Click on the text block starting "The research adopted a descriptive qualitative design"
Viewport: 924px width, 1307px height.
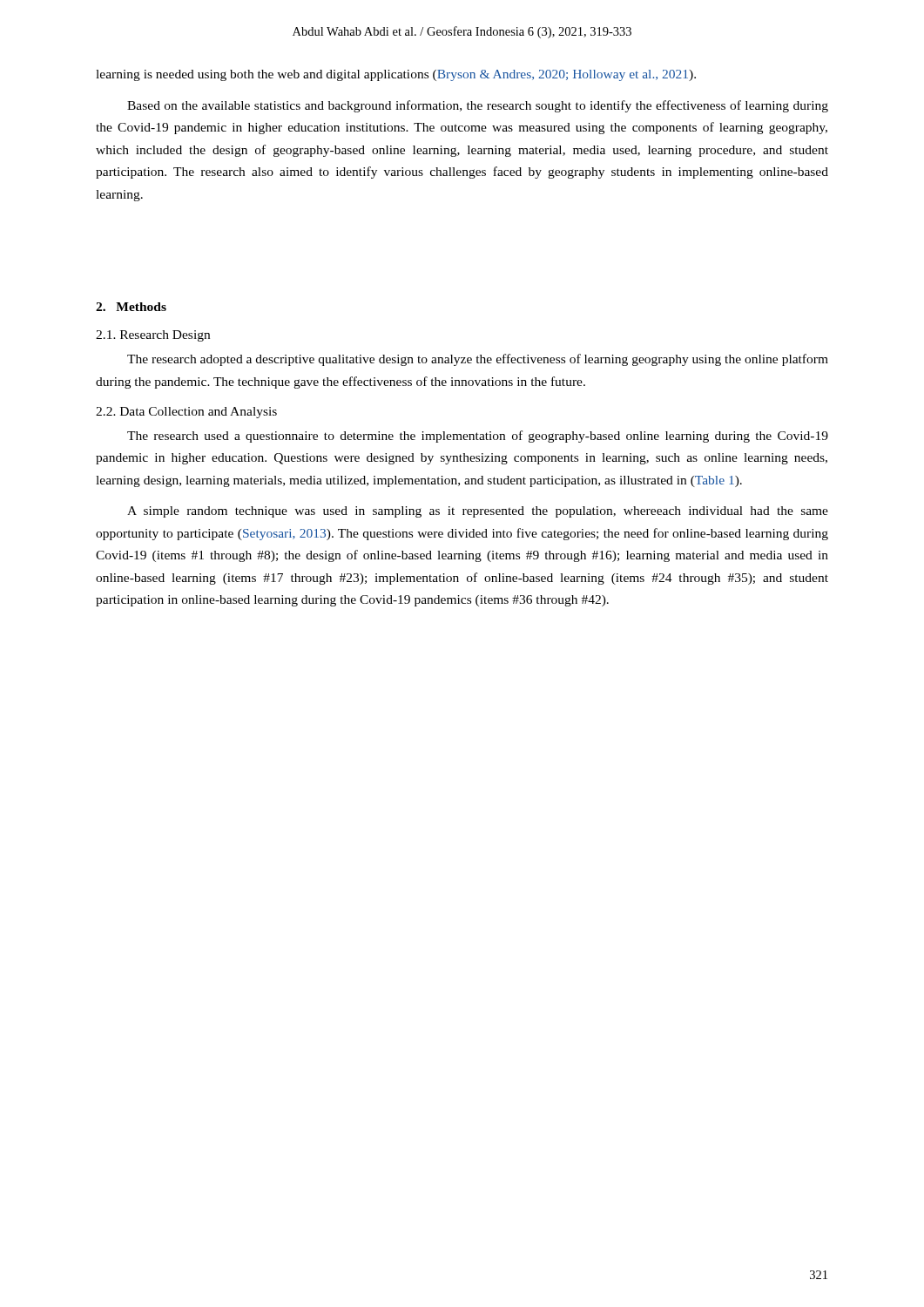pyautogui.click(x=462, y=370)
